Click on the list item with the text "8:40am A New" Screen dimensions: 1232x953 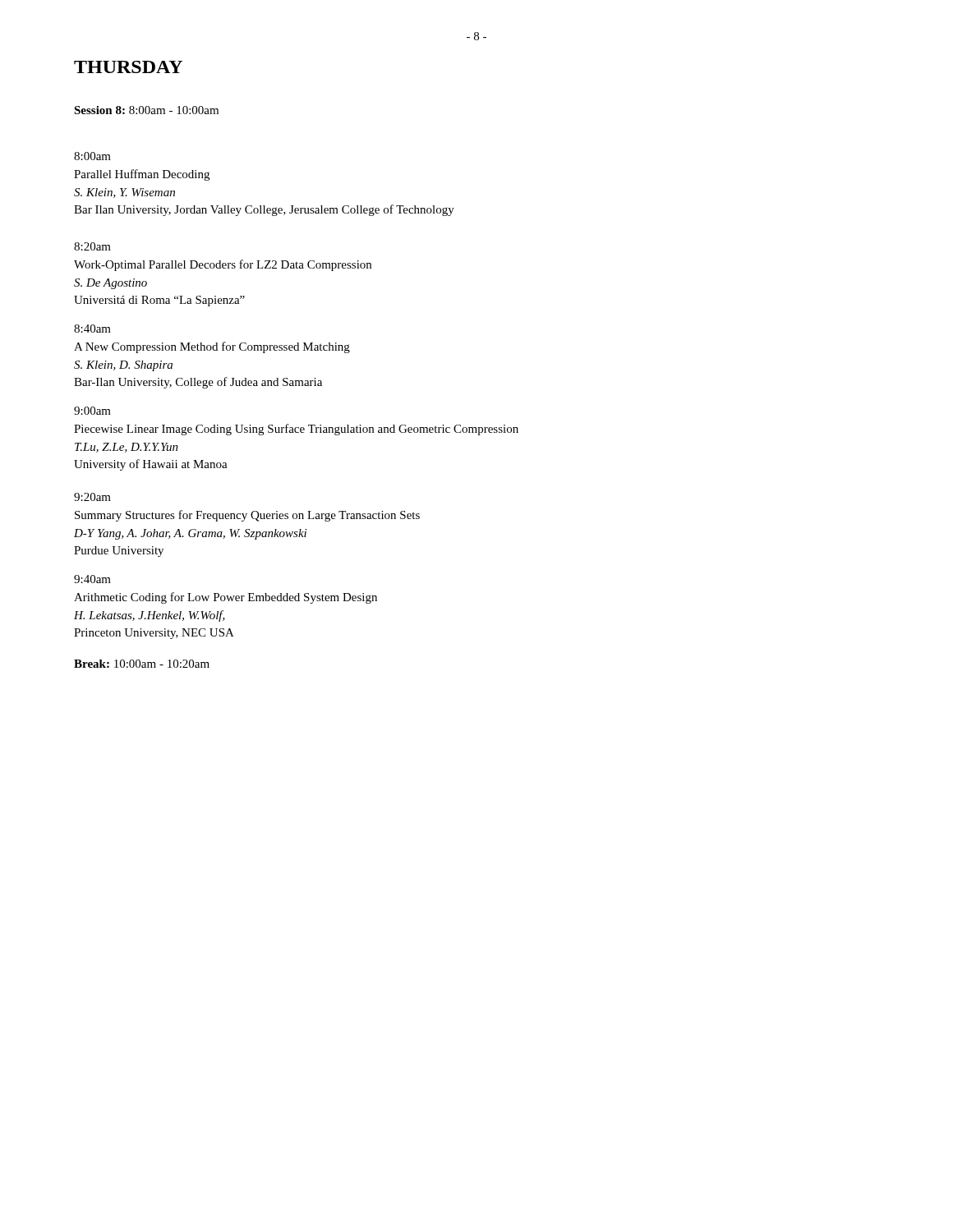(x=212, y=356)
